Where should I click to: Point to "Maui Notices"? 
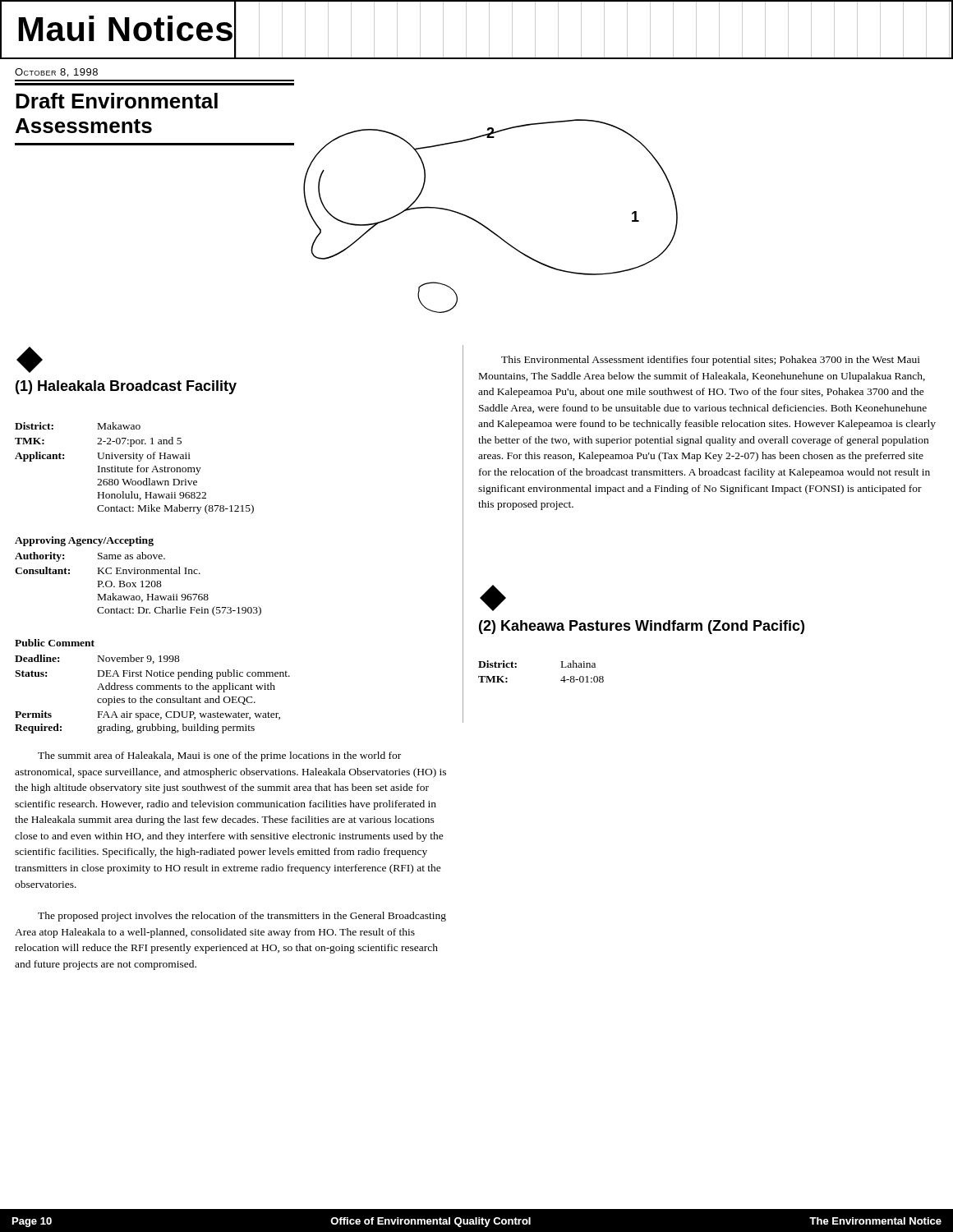click(476, 30)
